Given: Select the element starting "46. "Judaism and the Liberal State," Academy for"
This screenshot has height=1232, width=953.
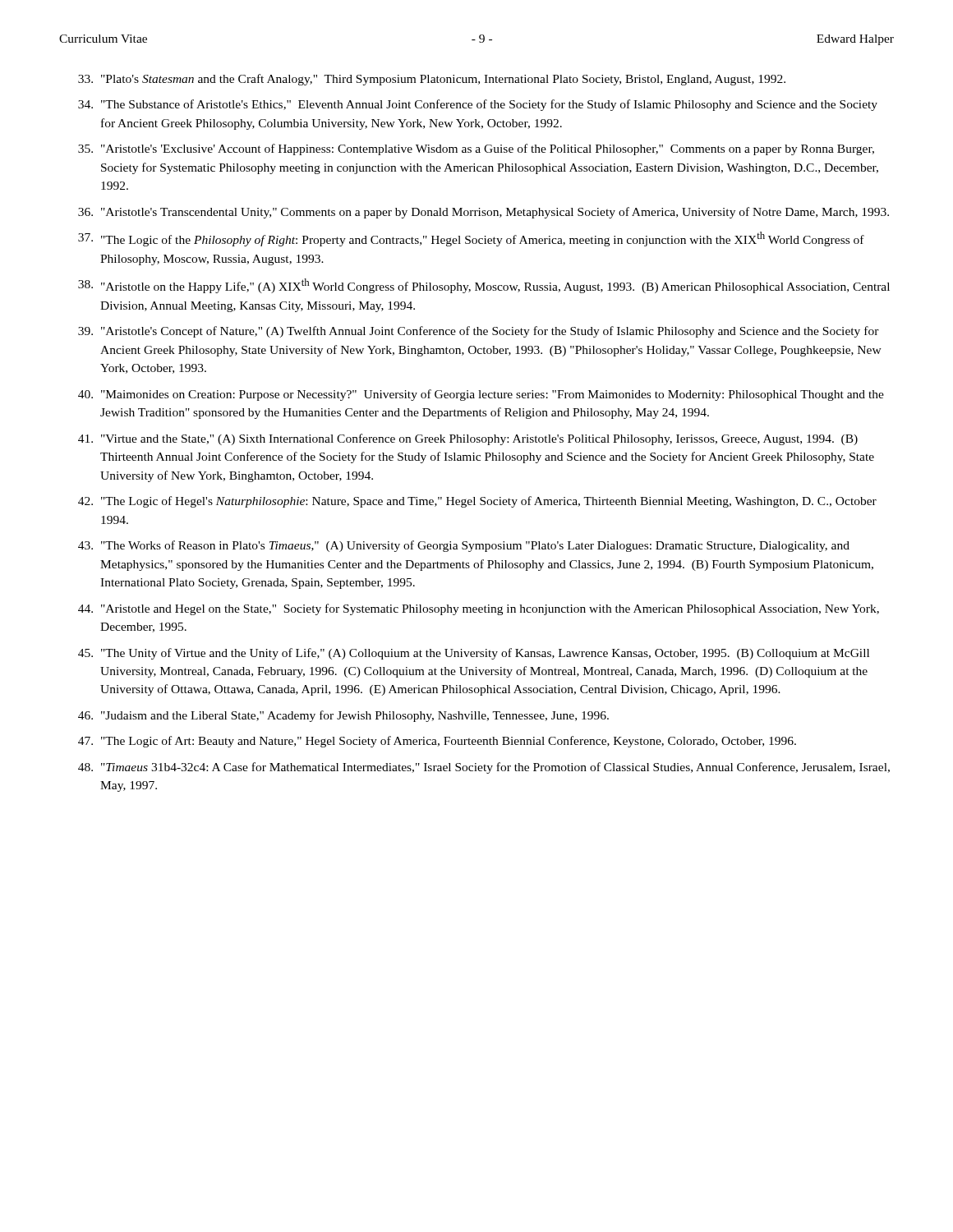Looking at the screenshot, I should 476,715.
